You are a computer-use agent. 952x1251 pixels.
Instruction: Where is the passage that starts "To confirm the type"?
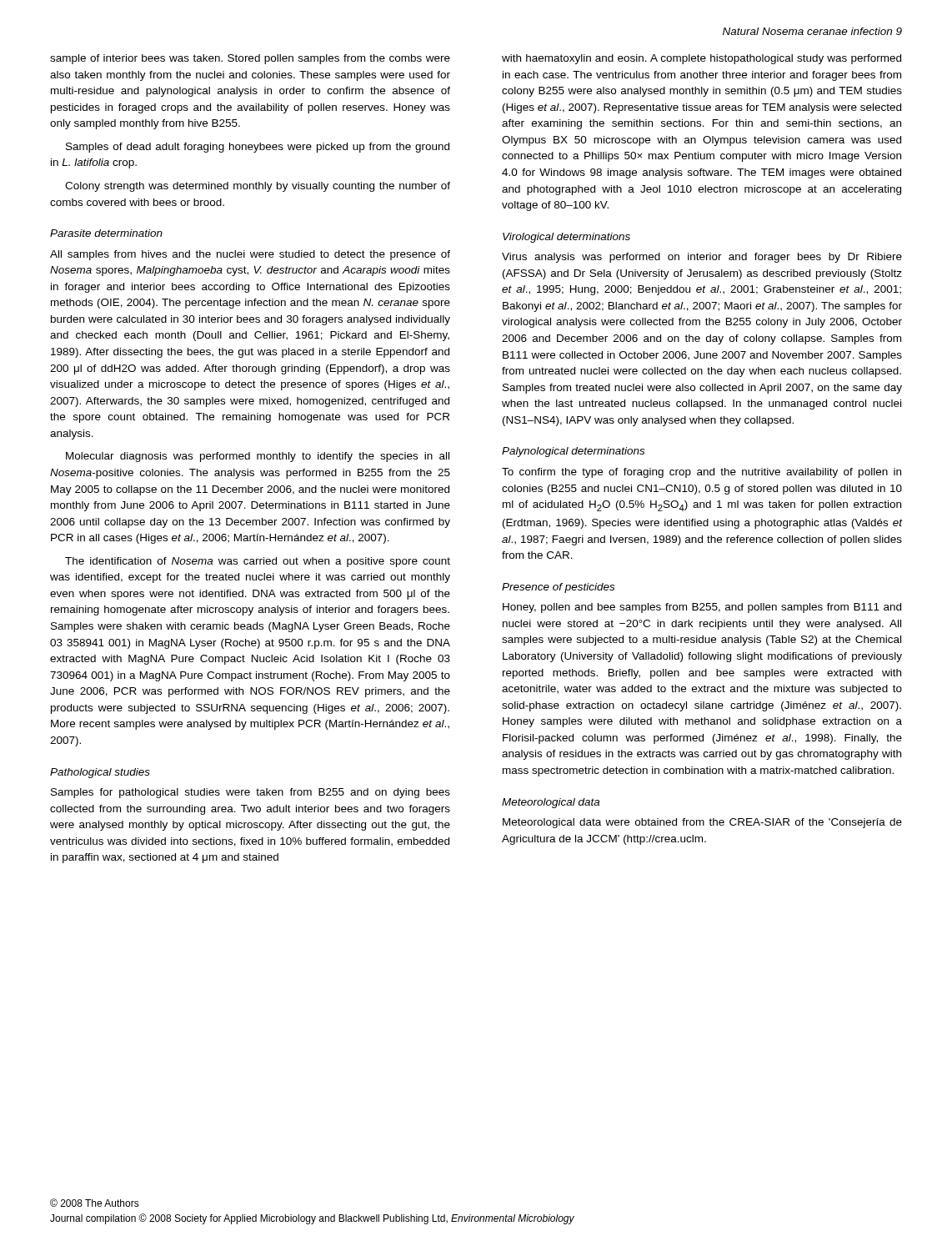click(x=702, y=514)
